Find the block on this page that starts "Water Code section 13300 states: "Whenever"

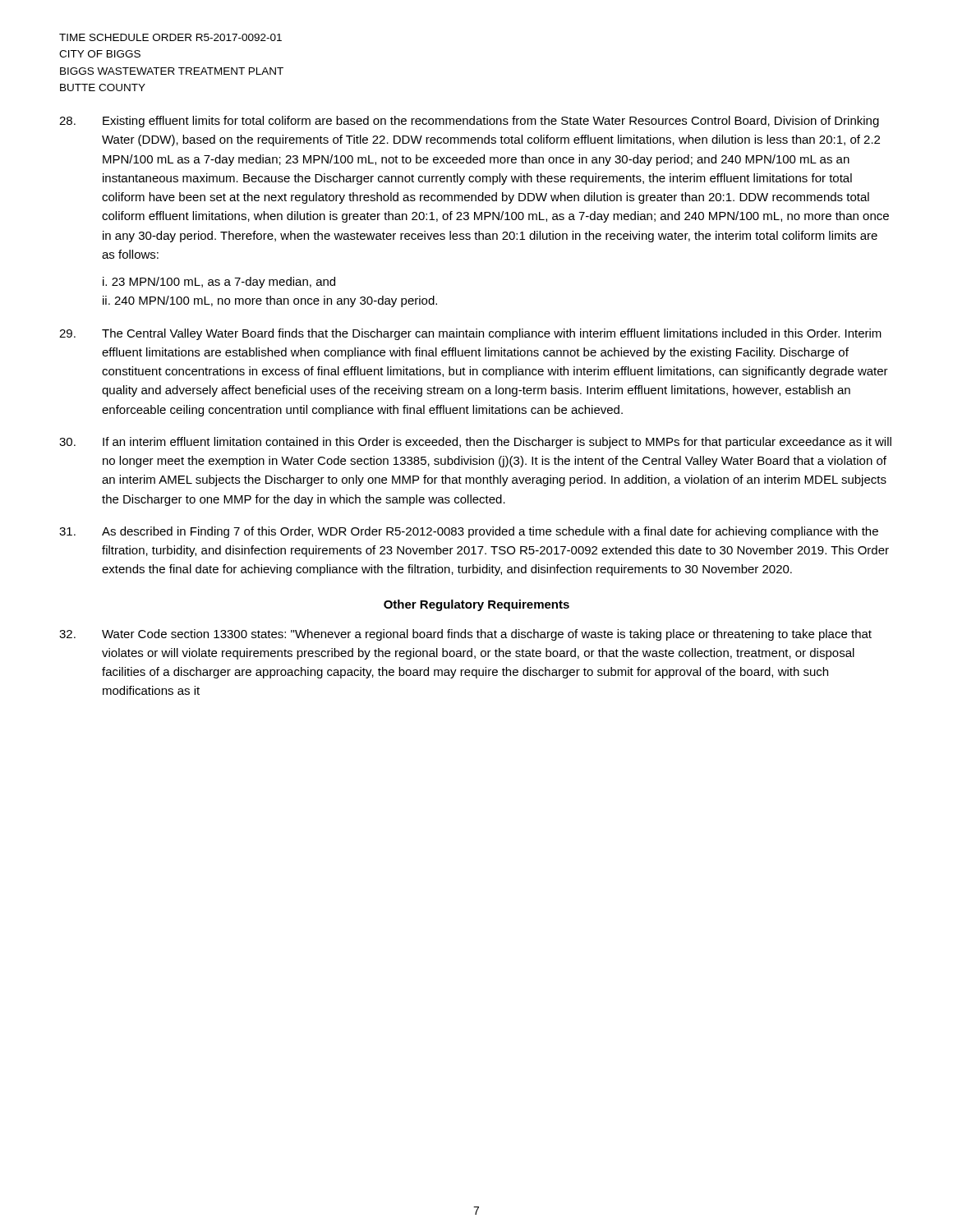(x=476, y=662)
